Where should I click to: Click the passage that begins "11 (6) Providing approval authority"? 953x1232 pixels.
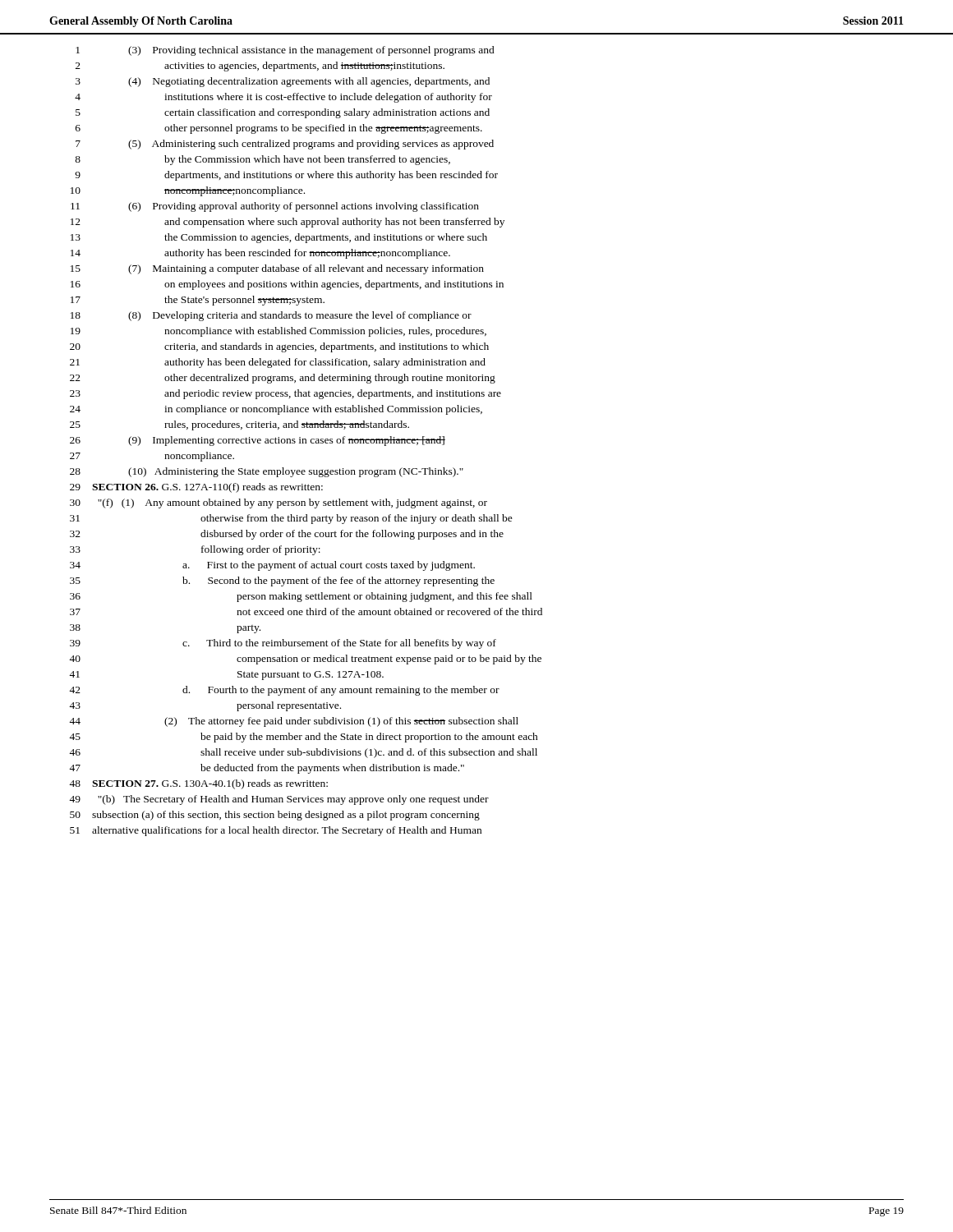(x=476, y=230)
